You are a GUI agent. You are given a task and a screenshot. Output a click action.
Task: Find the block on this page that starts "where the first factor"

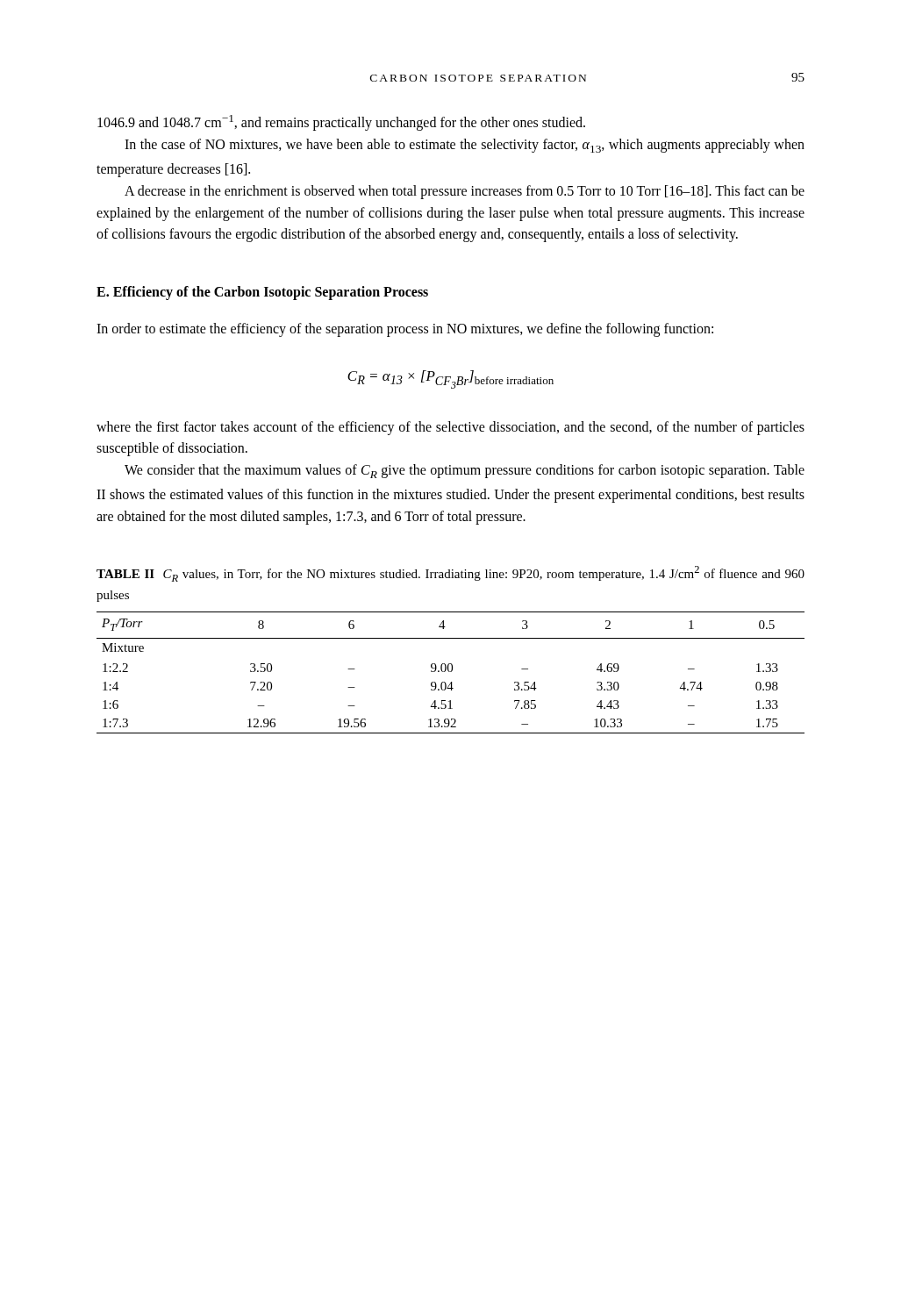pos(450,472)
